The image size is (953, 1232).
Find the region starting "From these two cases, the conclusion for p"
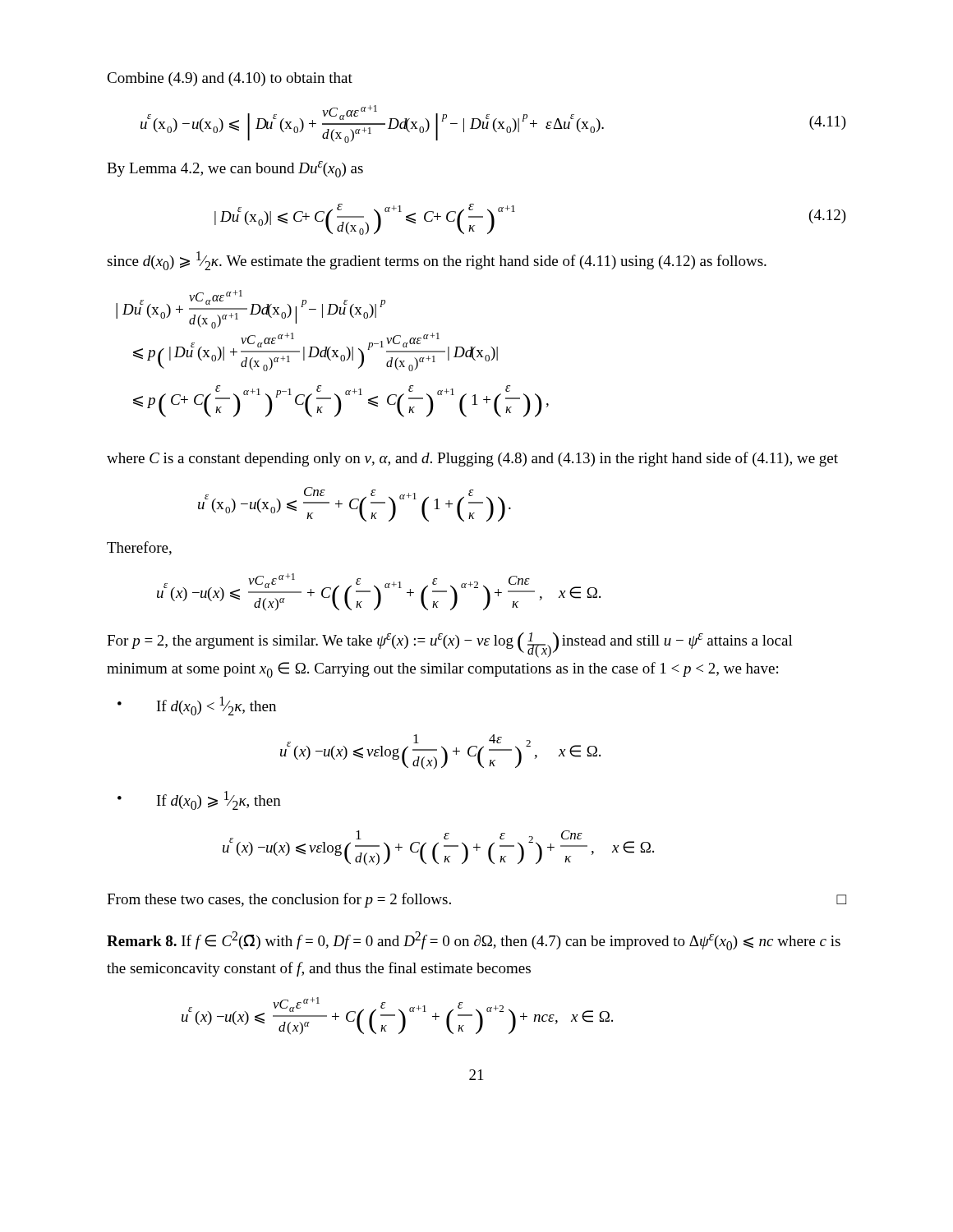coord(281,900)
